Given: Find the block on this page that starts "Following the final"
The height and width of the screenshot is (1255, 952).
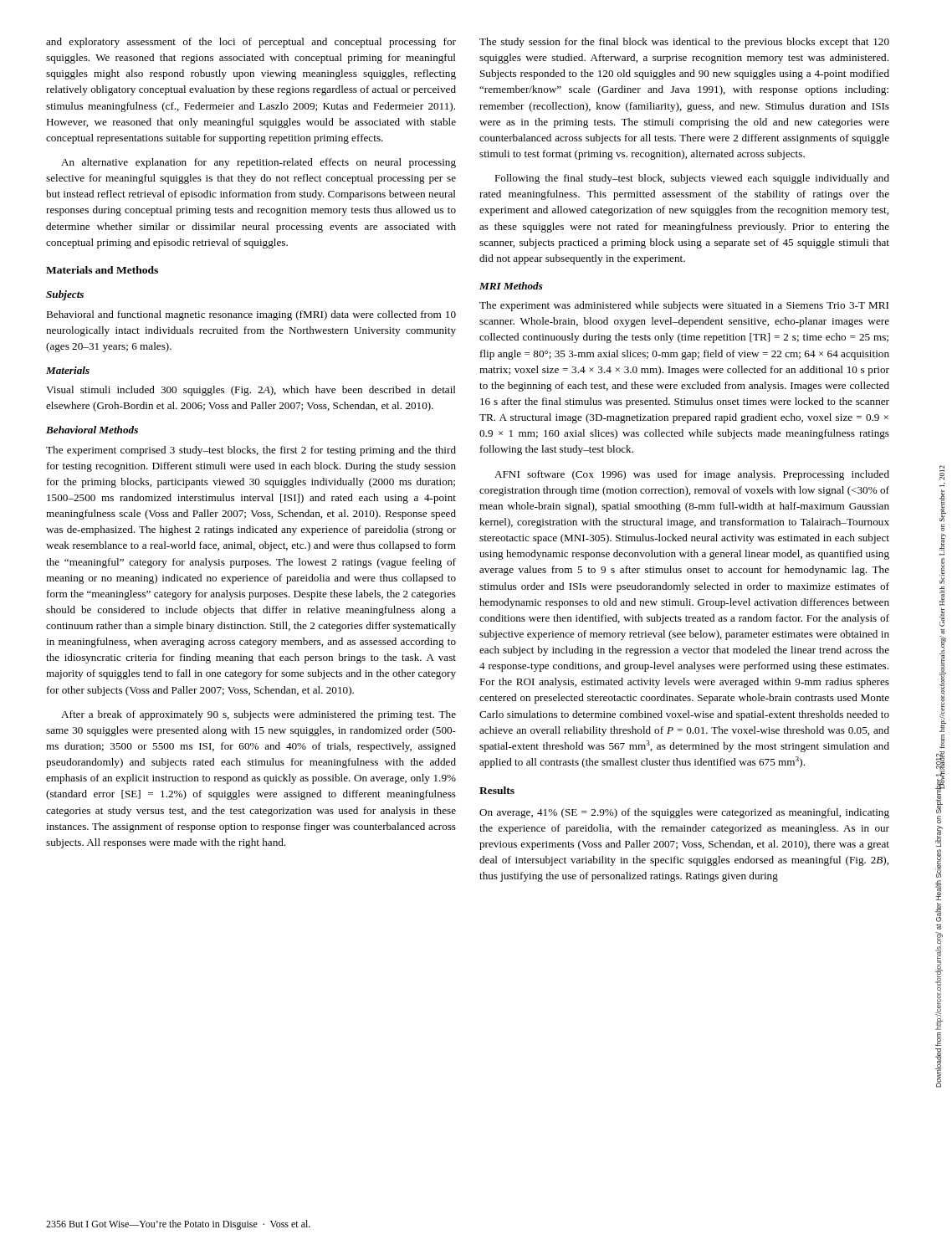Looking at the screenshot, I should point(684,218).
